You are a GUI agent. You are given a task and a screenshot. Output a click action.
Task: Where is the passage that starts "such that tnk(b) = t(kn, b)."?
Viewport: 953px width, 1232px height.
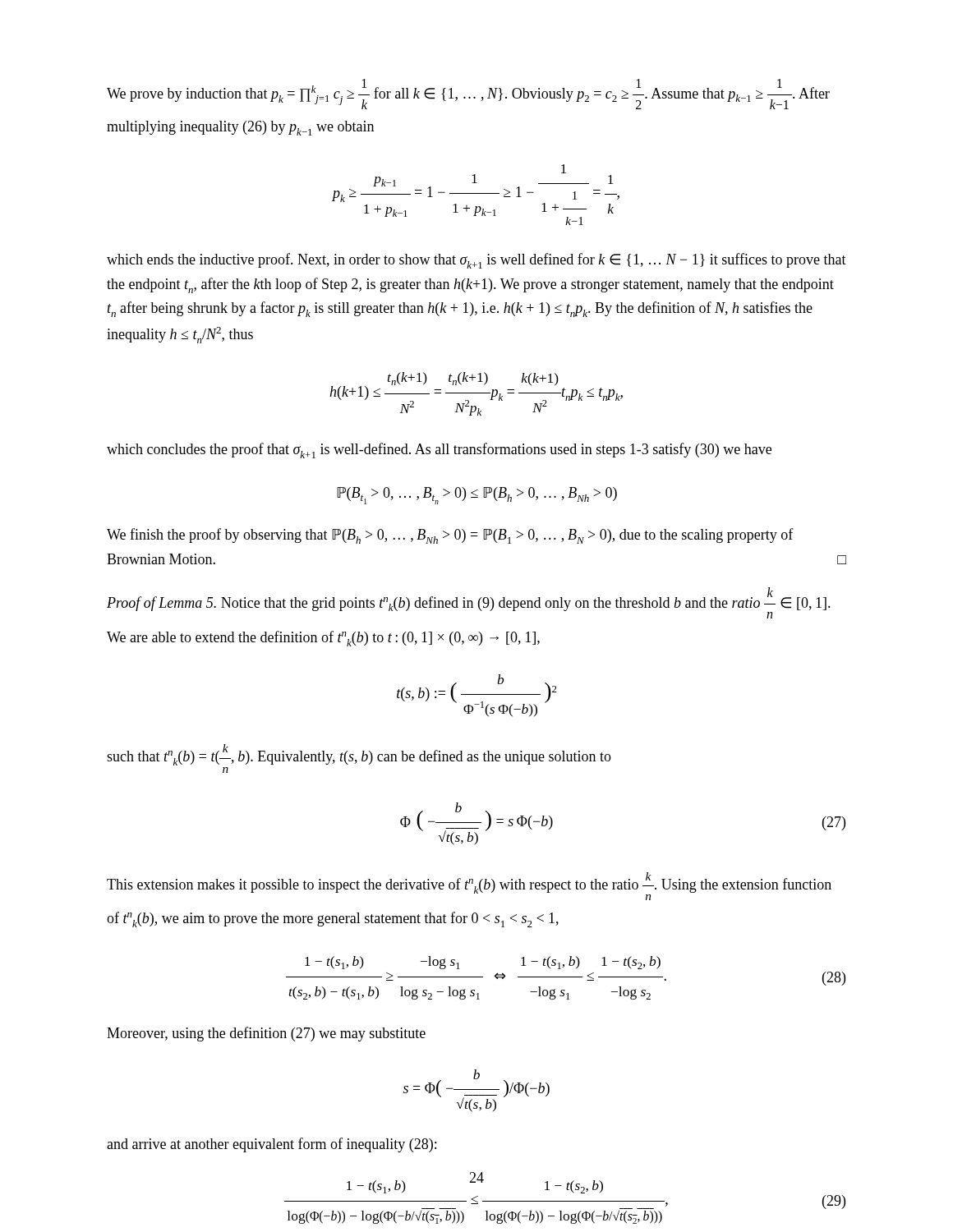(359, 758)
